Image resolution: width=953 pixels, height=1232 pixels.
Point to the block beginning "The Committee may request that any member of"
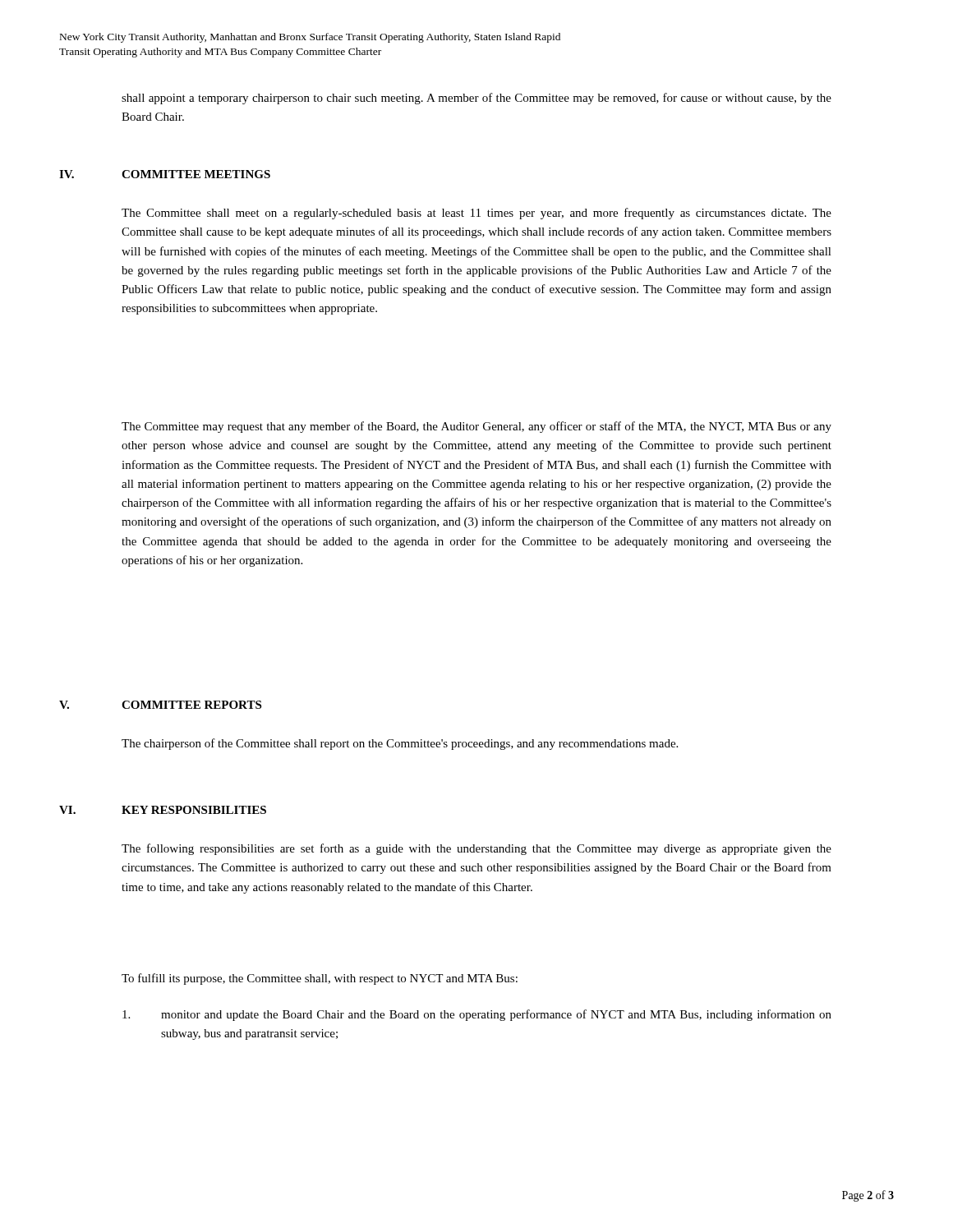476,493
